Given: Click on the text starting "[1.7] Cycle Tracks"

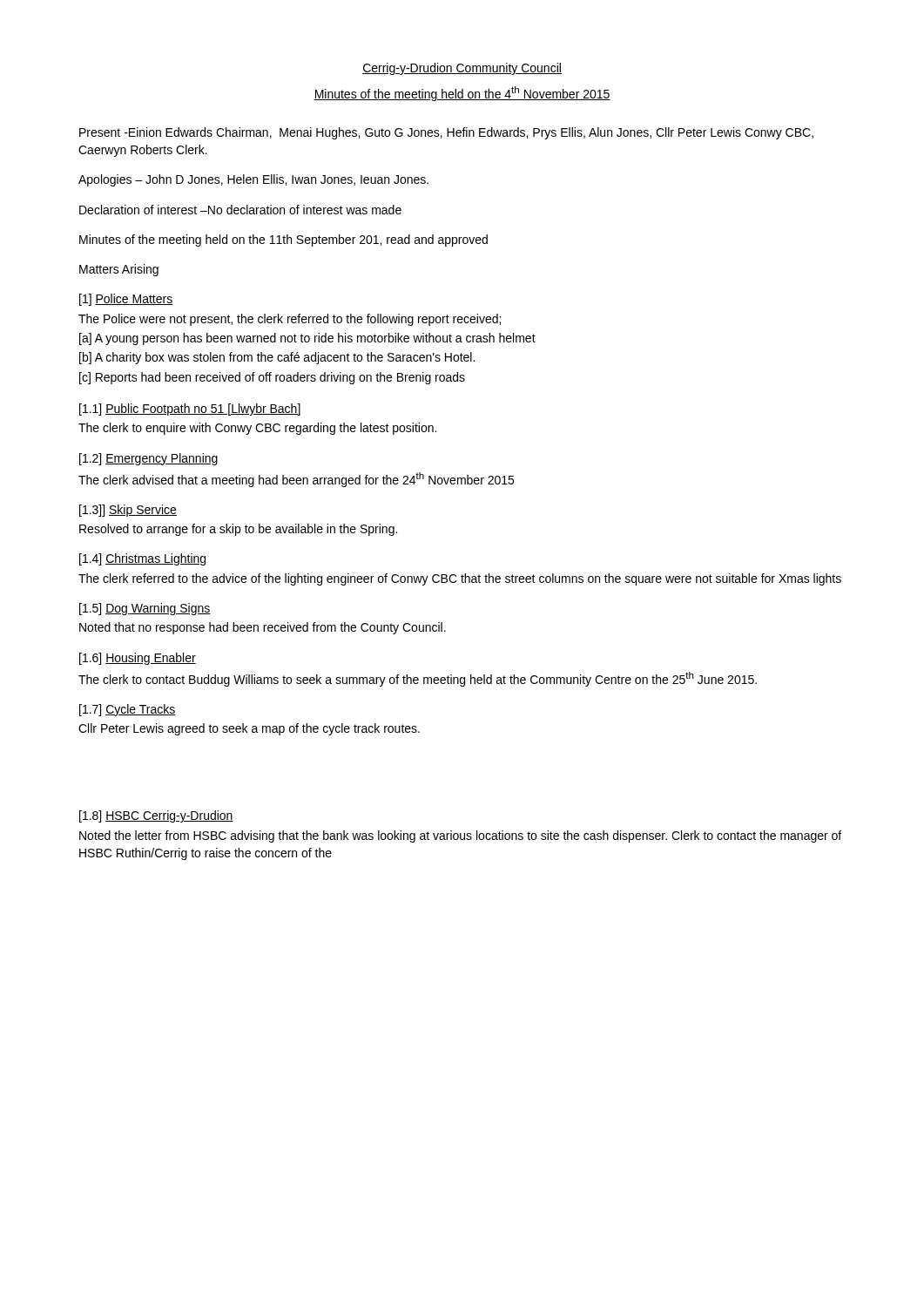Looking at the screenshot, I should point(127,709).
